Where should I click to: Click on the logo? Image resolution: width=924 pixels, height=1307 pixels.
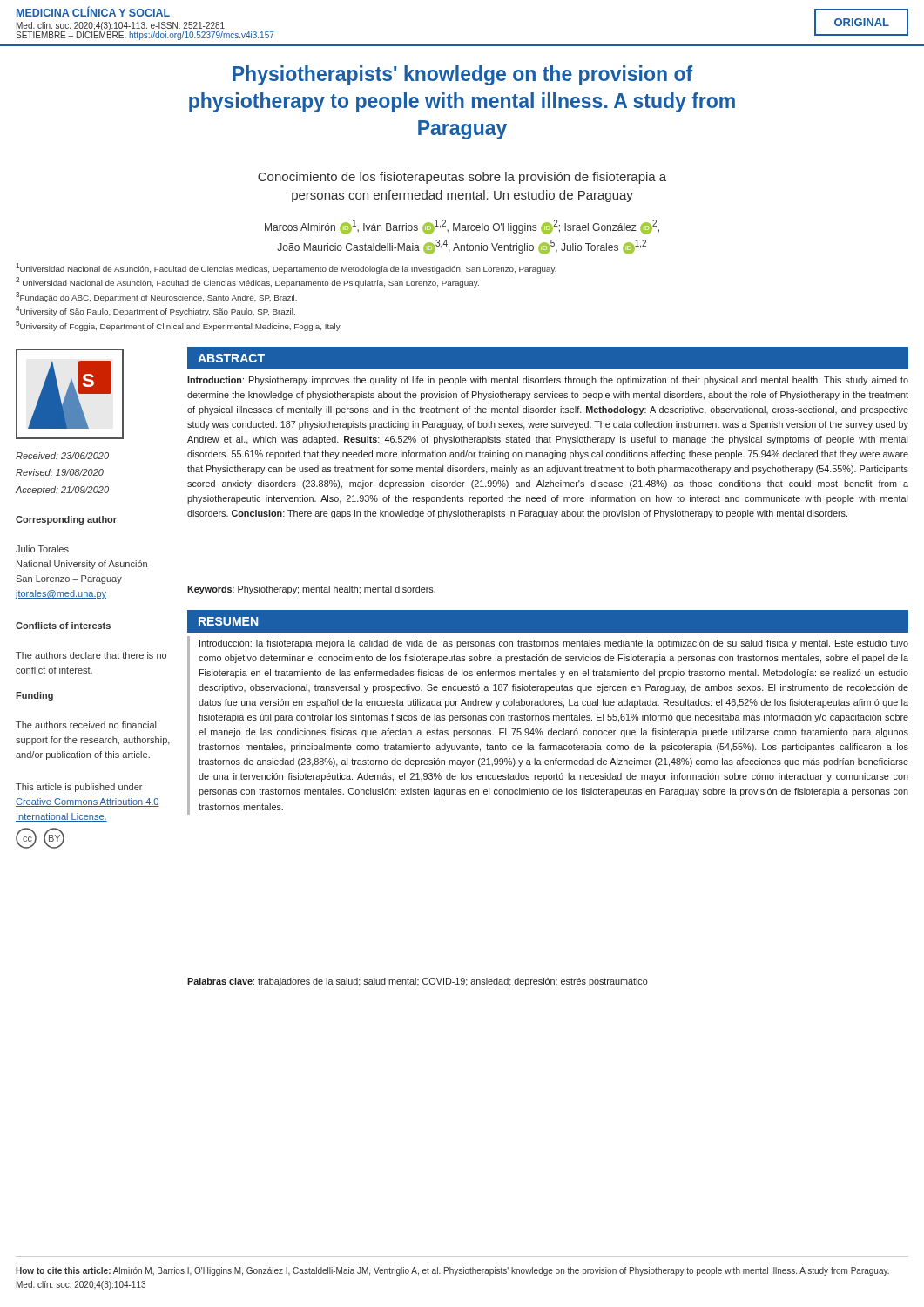click(x=70, y=394)
